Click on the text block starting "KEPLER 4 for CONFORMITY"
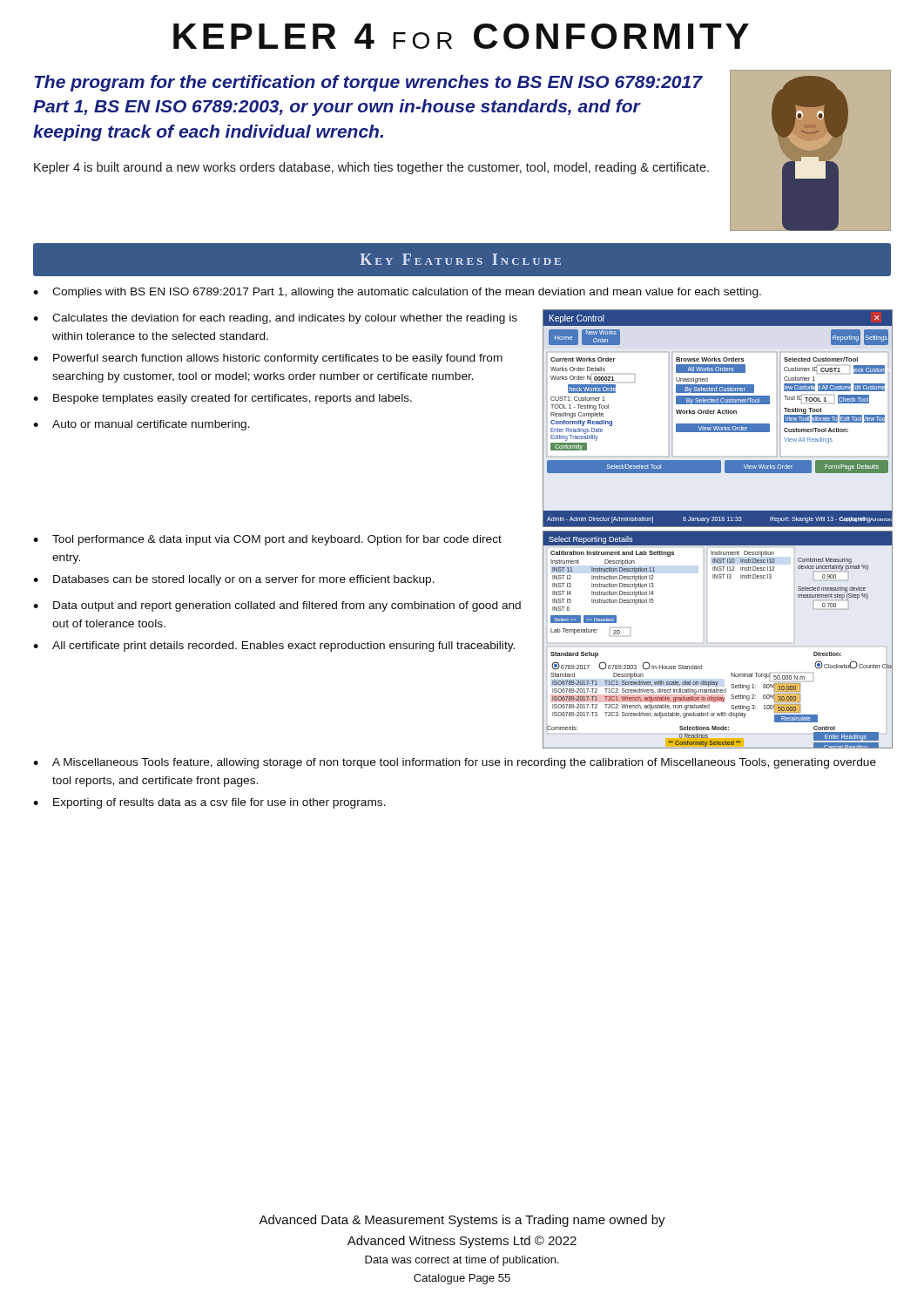The image size is (924, 1307). (x=462, y=36)
